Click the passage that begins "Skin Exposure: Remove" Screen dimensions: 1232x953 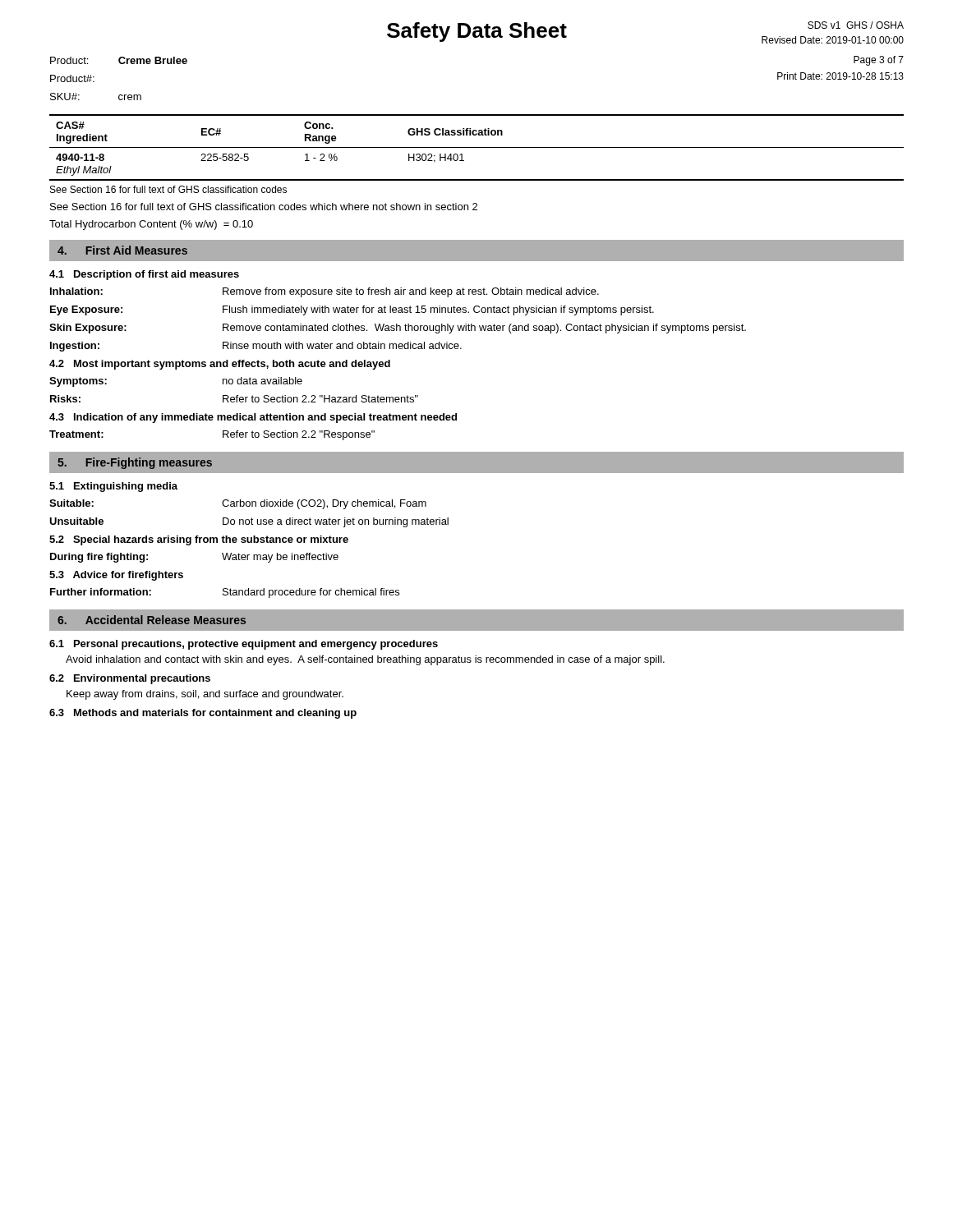point(476,328)
